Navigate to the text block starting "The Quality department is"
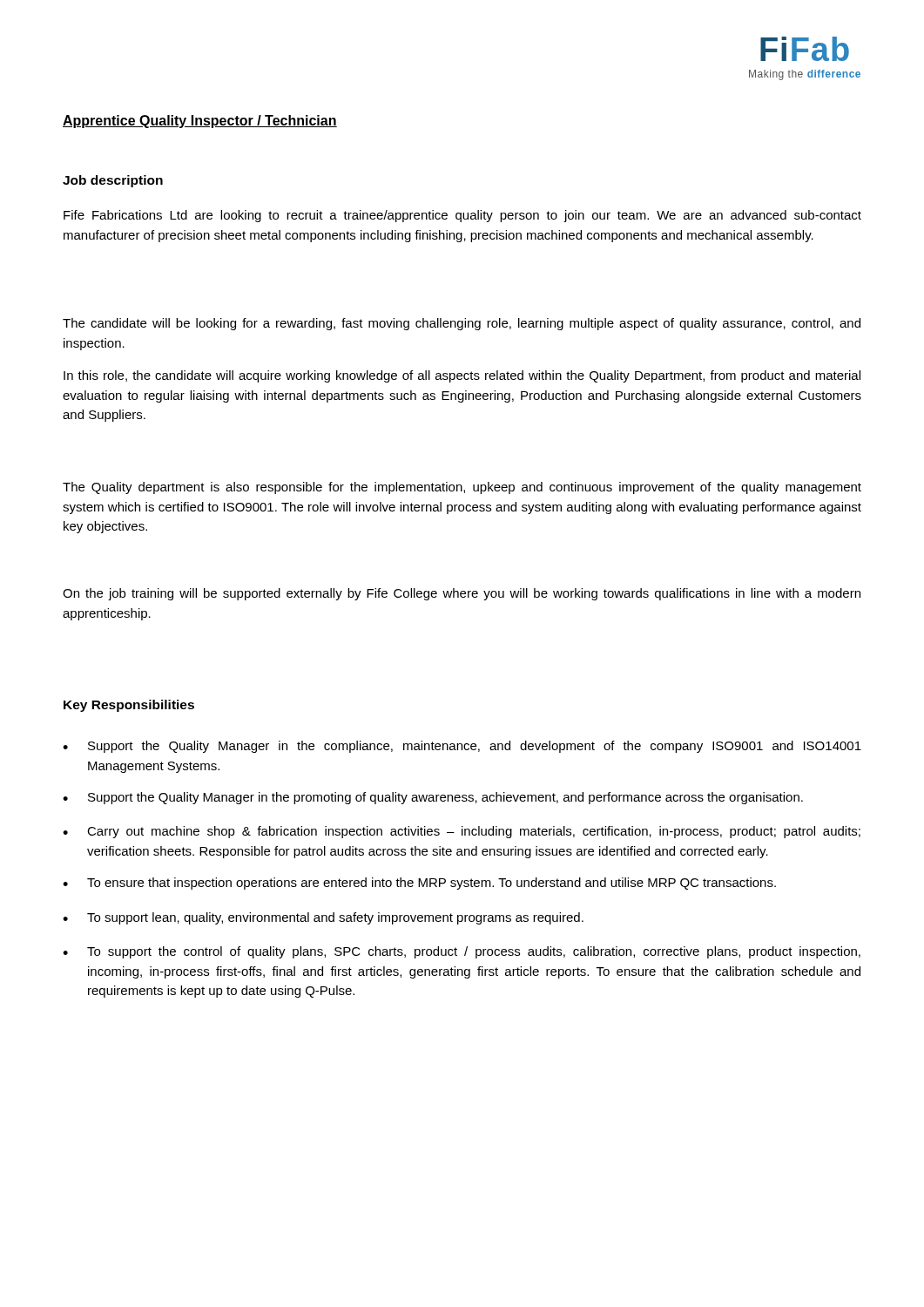Viewport: 924px width, 1307px height. click(x=462, y=506)
